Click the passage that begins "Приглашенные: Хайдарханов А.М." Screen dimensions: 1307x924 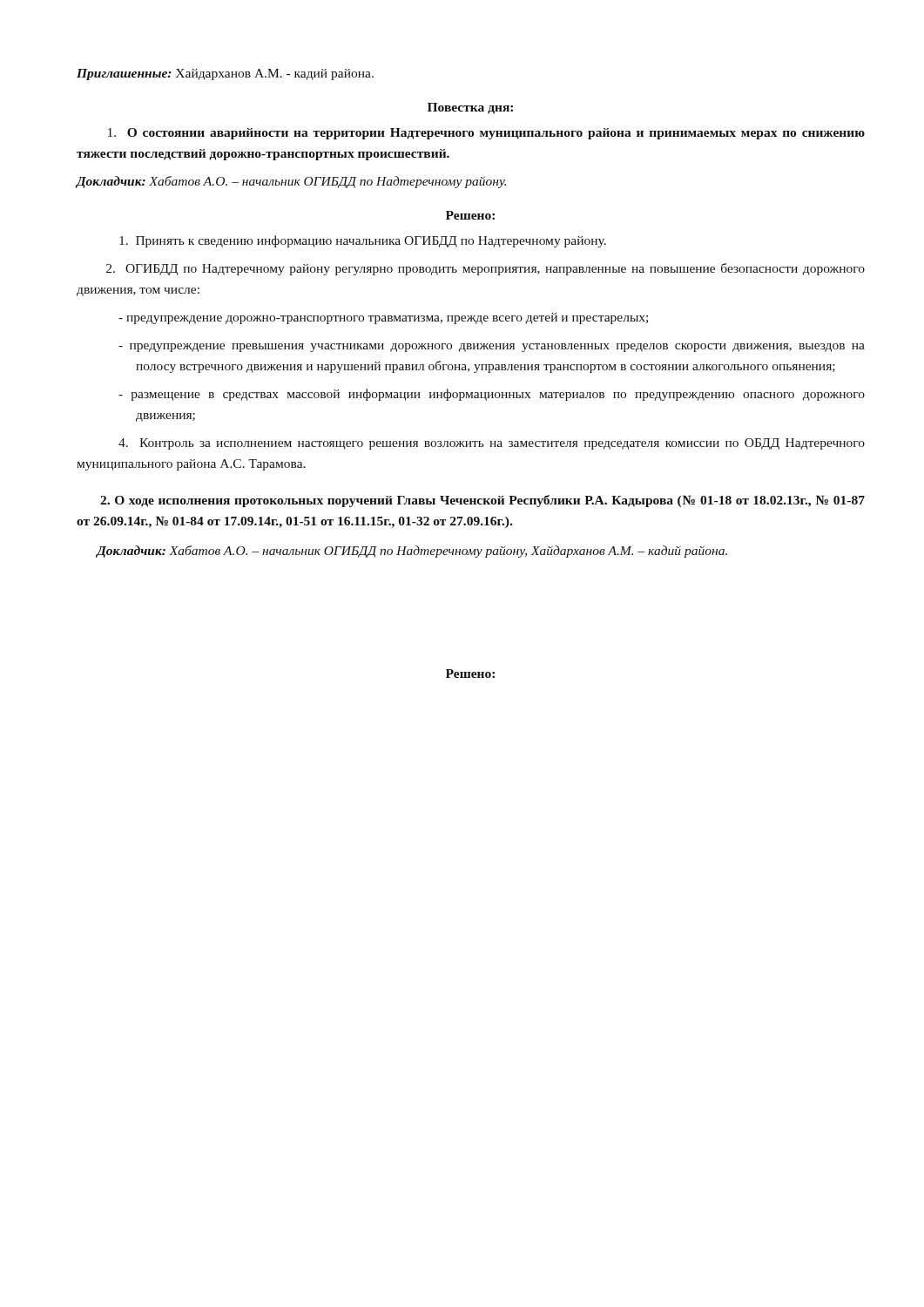tap(225, 73)
